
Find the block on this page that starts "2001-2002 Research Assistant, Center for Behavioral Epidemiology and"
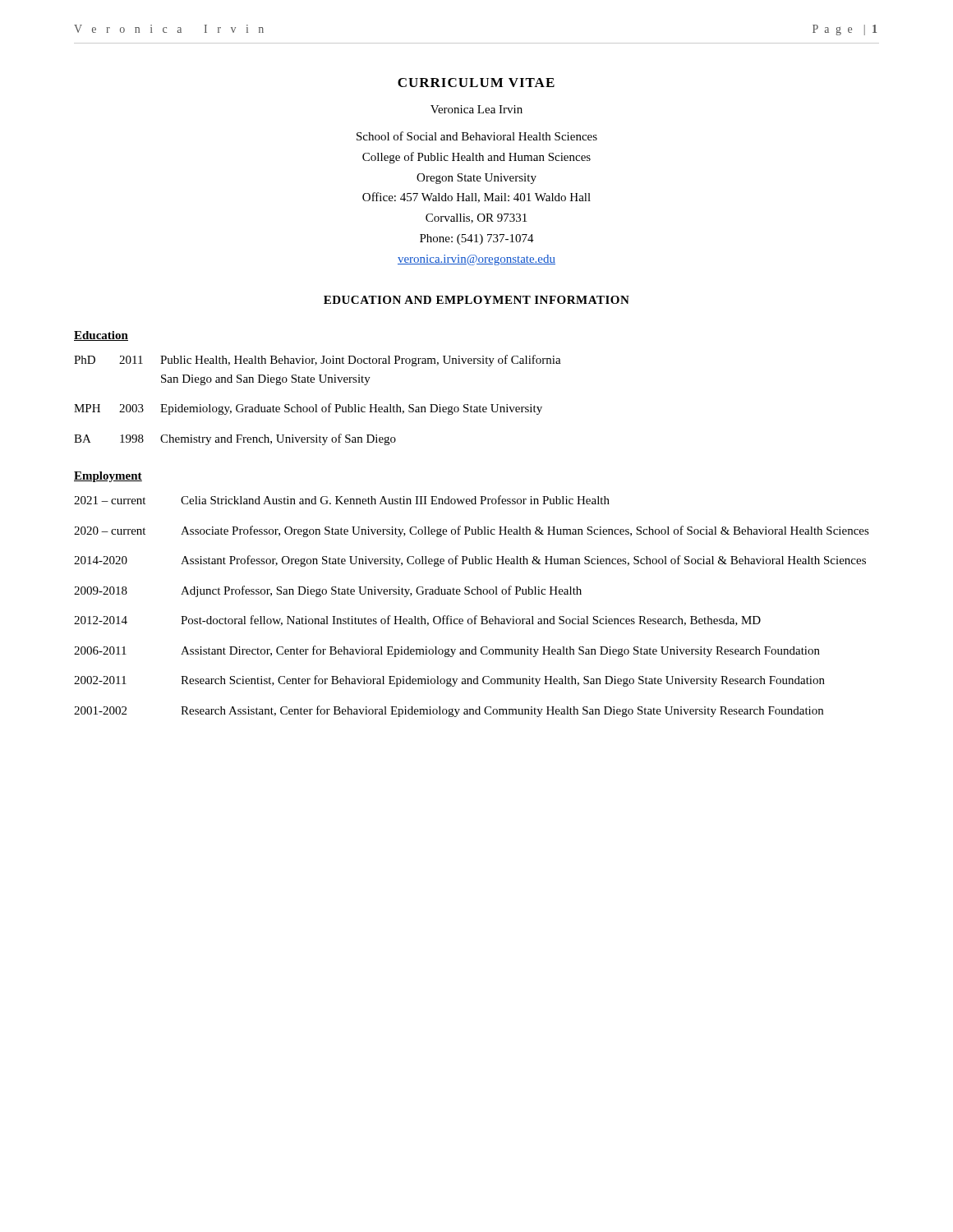[476, 710]
